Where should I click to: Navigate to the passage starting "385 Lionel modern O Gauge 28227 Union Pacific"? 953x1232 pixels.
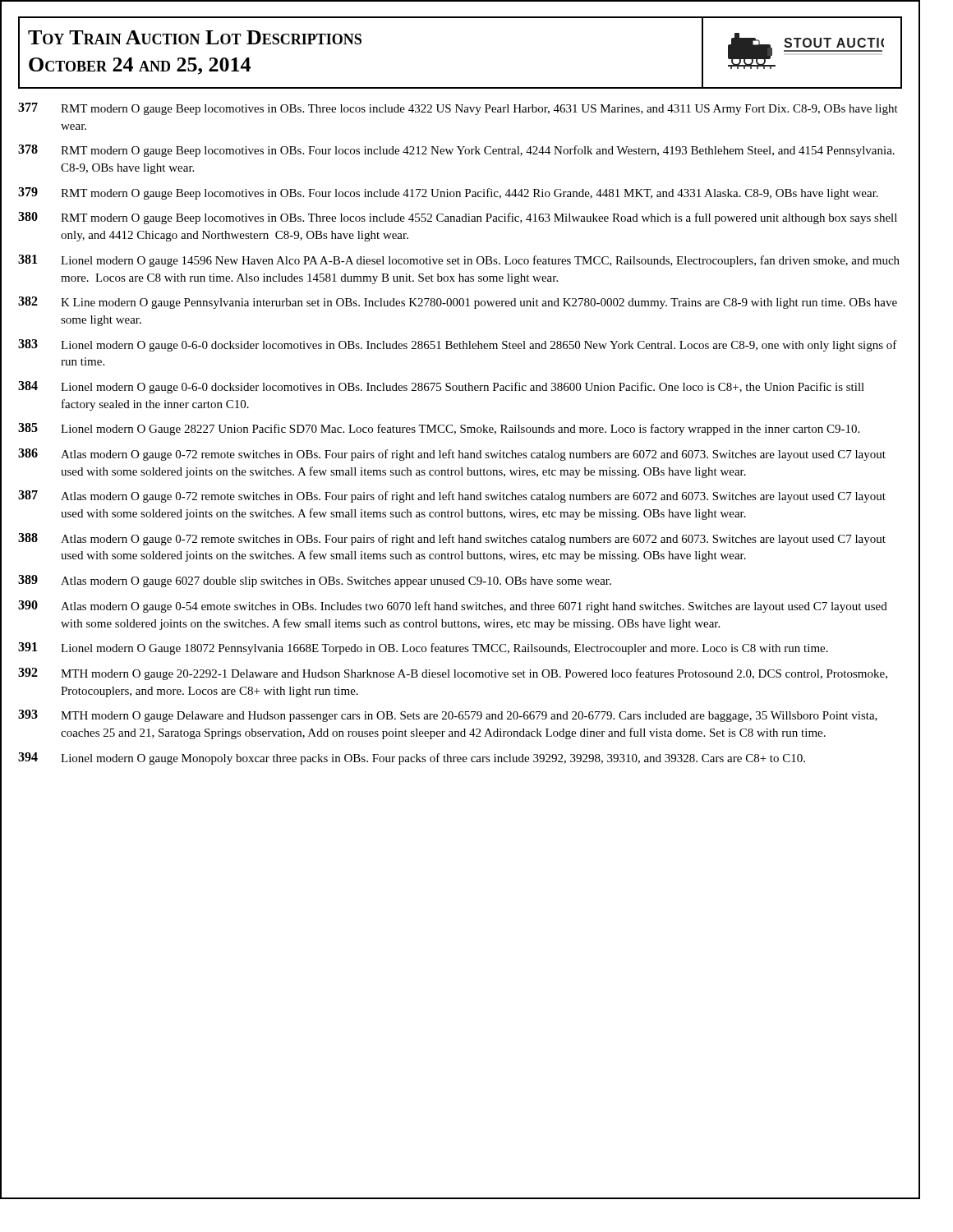(460, 429)
